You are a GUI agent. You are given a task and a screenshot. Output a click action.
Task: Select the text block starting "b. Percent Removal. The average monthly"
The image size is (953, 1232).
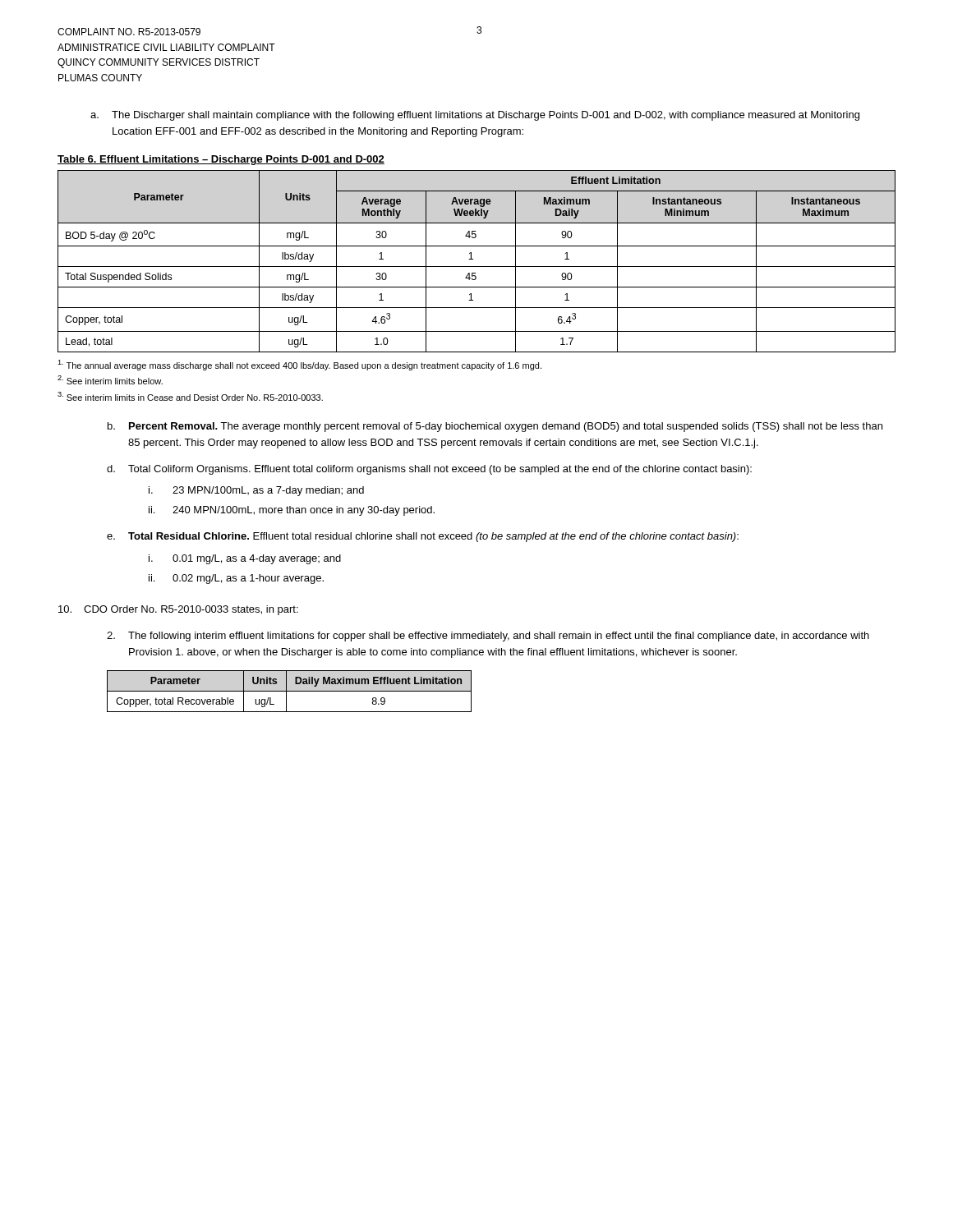point(501,434)
